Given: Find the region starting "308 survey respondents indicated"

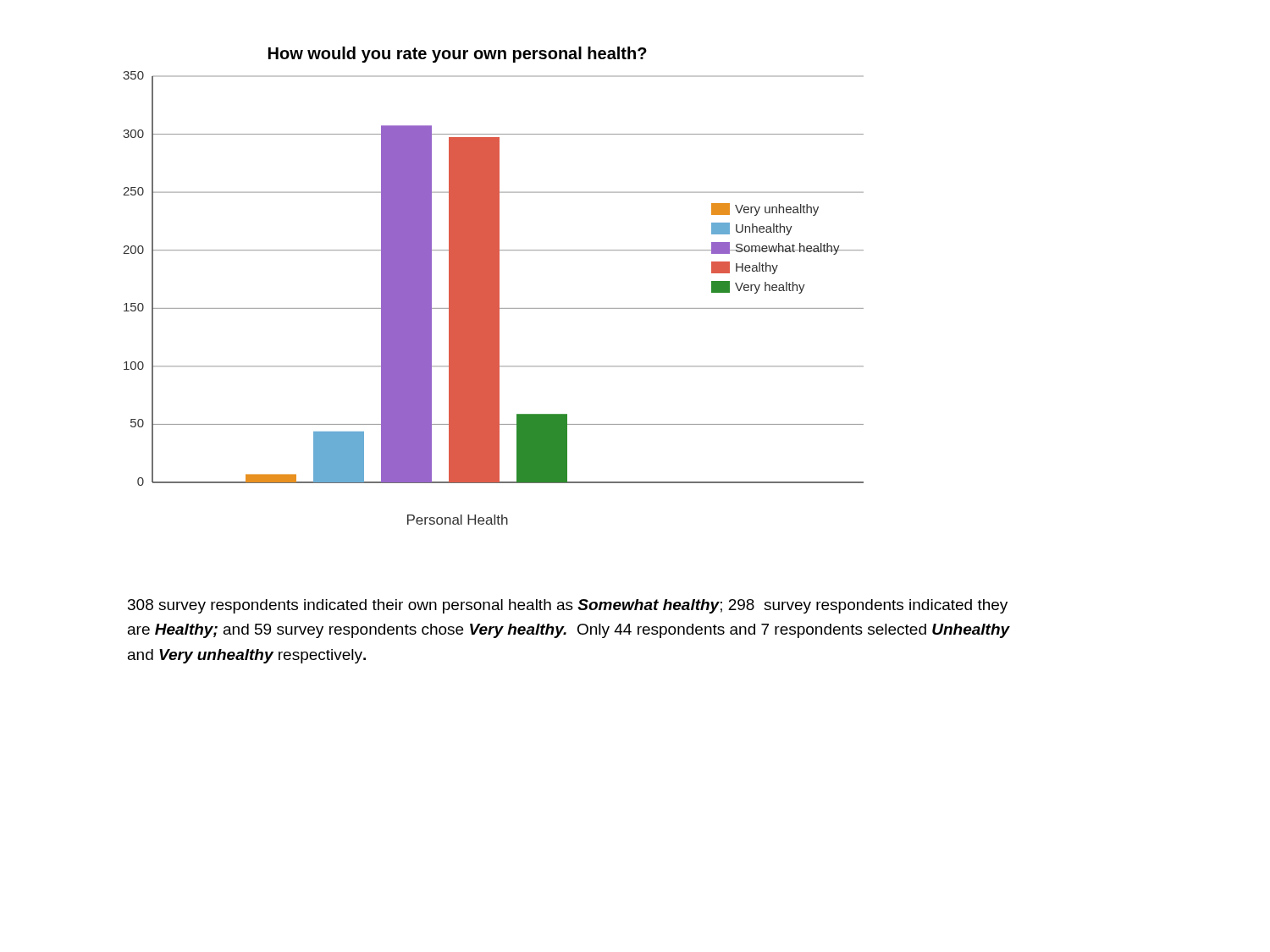Looking at the screenshot, I should click(x=568, y=630).
